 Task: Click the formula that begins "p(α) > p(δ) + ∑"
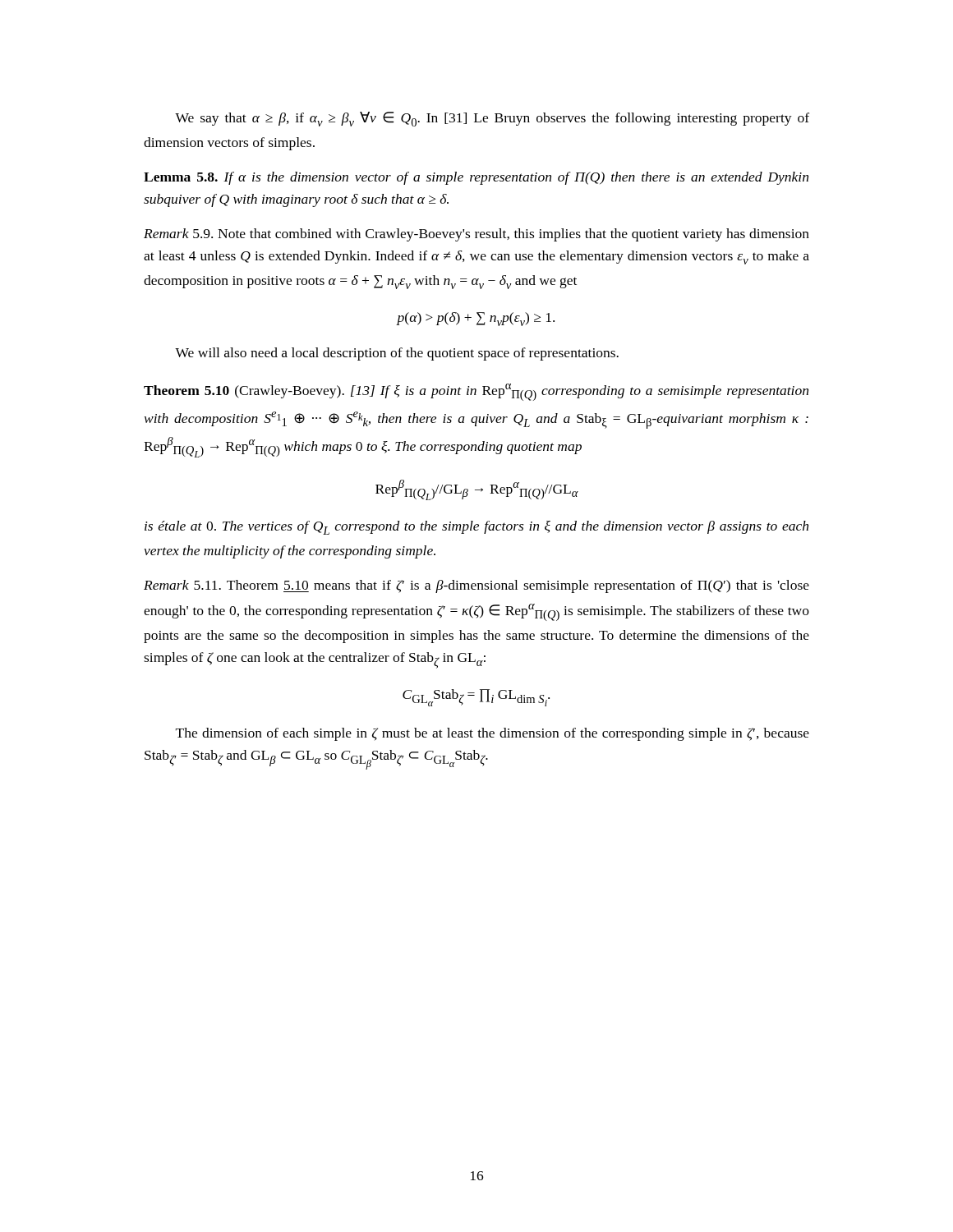point(476,319)
